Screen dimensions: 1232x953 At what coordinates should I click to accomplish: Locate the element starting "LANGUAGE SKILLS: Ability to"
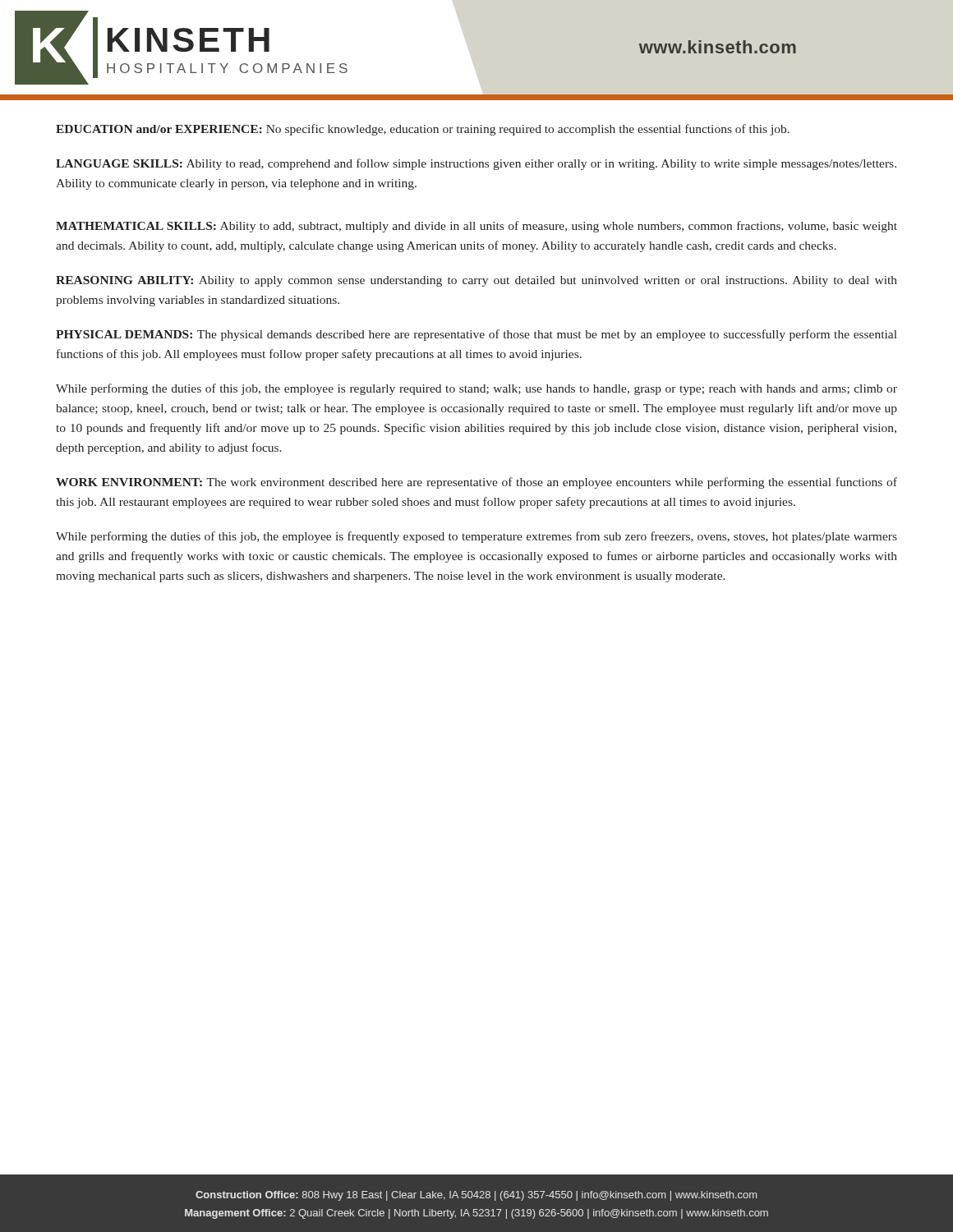click(476, 173)
